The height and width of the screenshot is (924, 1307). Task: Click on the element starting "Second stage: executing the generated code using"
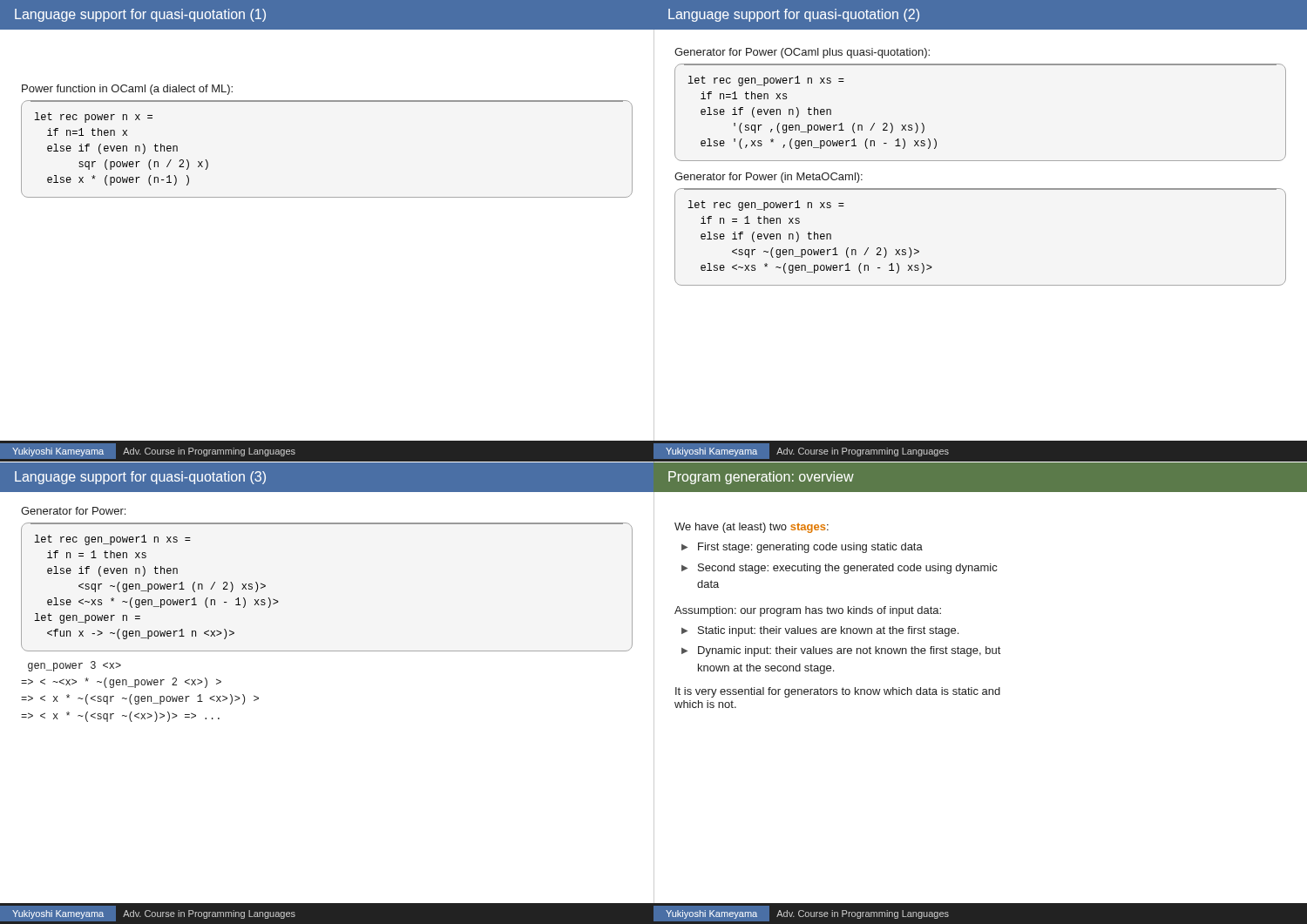pos(847,575)
